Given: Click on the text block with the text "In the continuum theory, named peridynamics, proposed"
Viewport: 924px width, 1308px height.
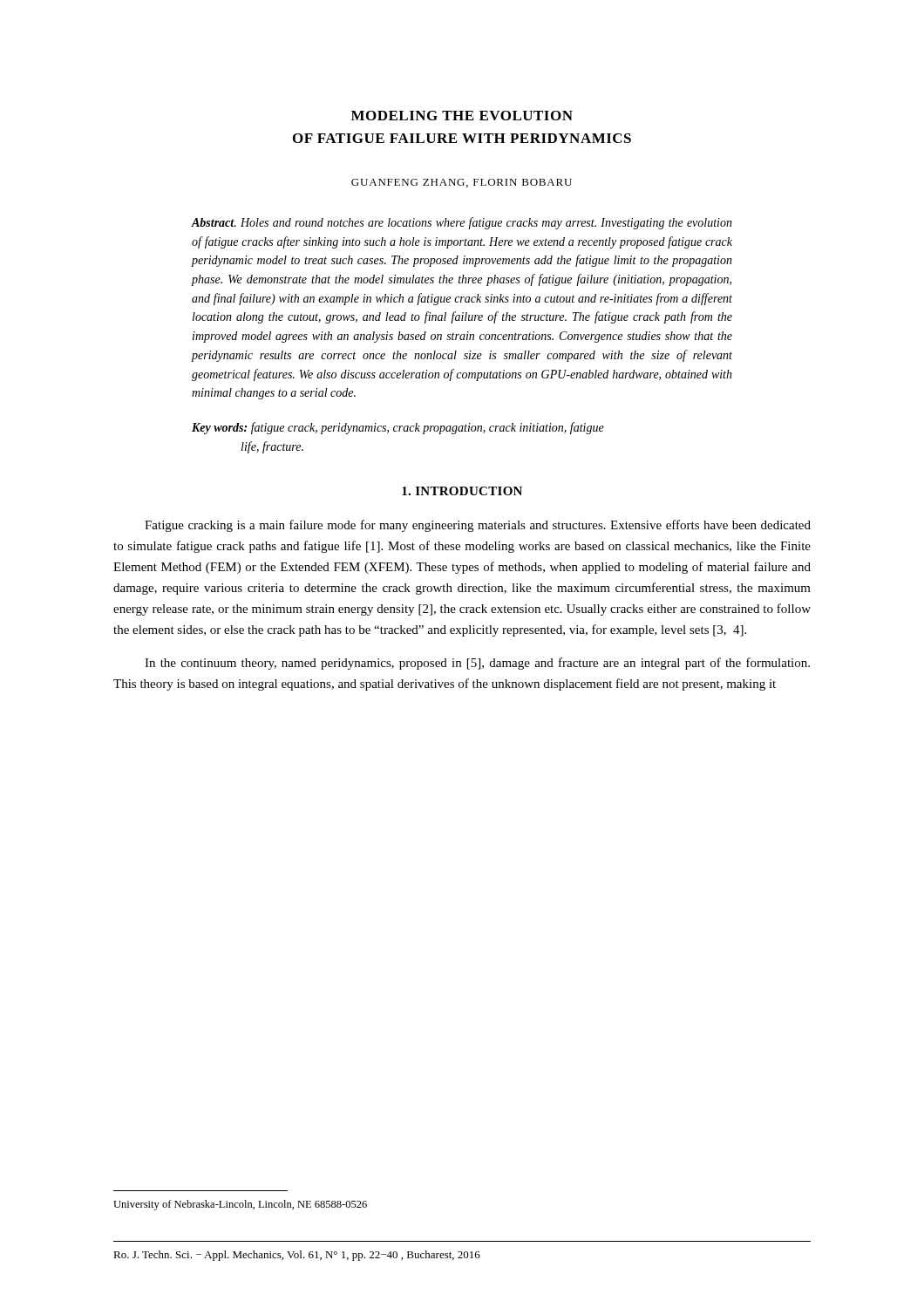Looking at the screenshot, I should click(462, 673).
